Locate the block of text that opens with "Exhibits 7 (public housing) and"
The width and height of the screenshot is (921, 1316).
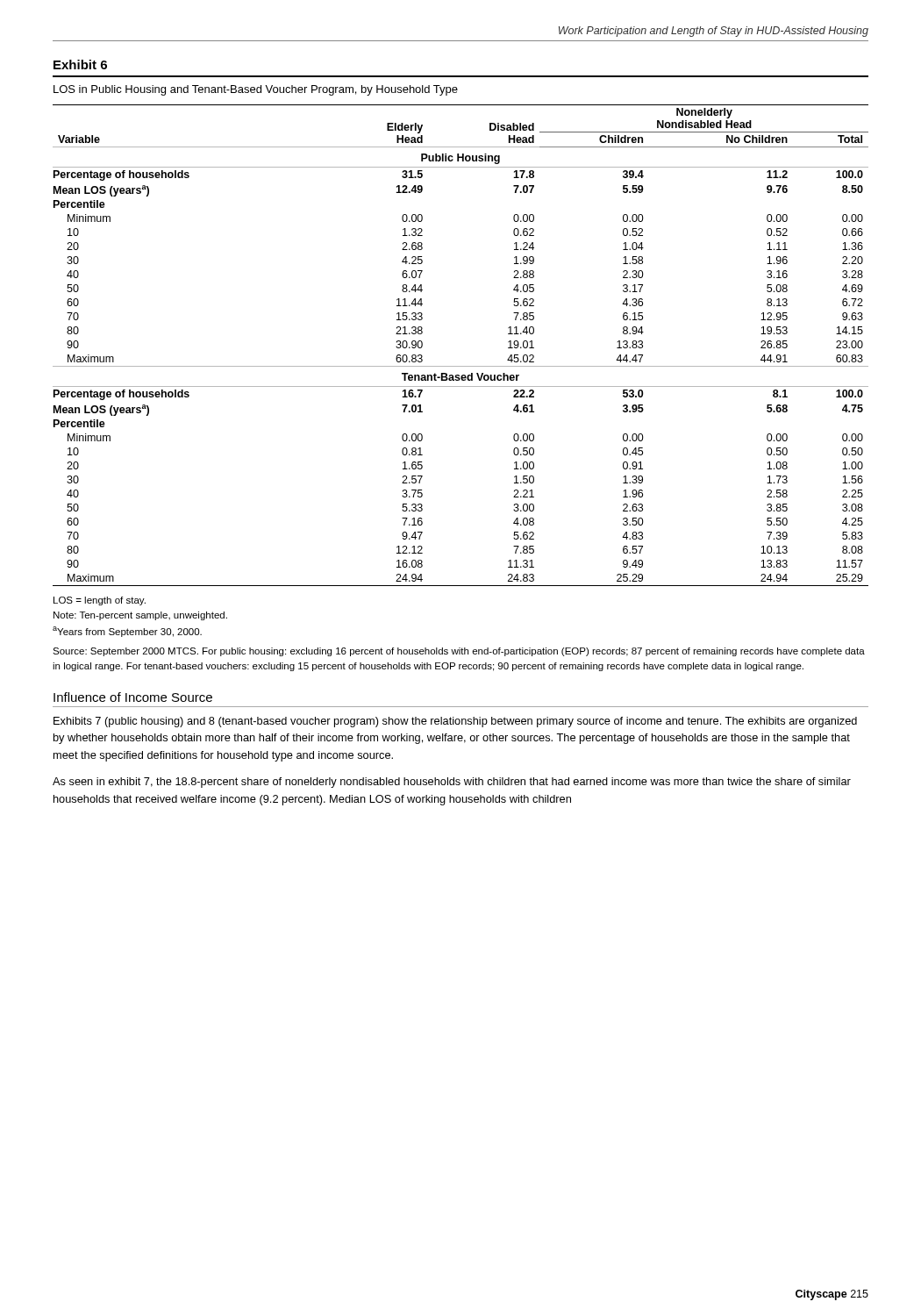455,738
